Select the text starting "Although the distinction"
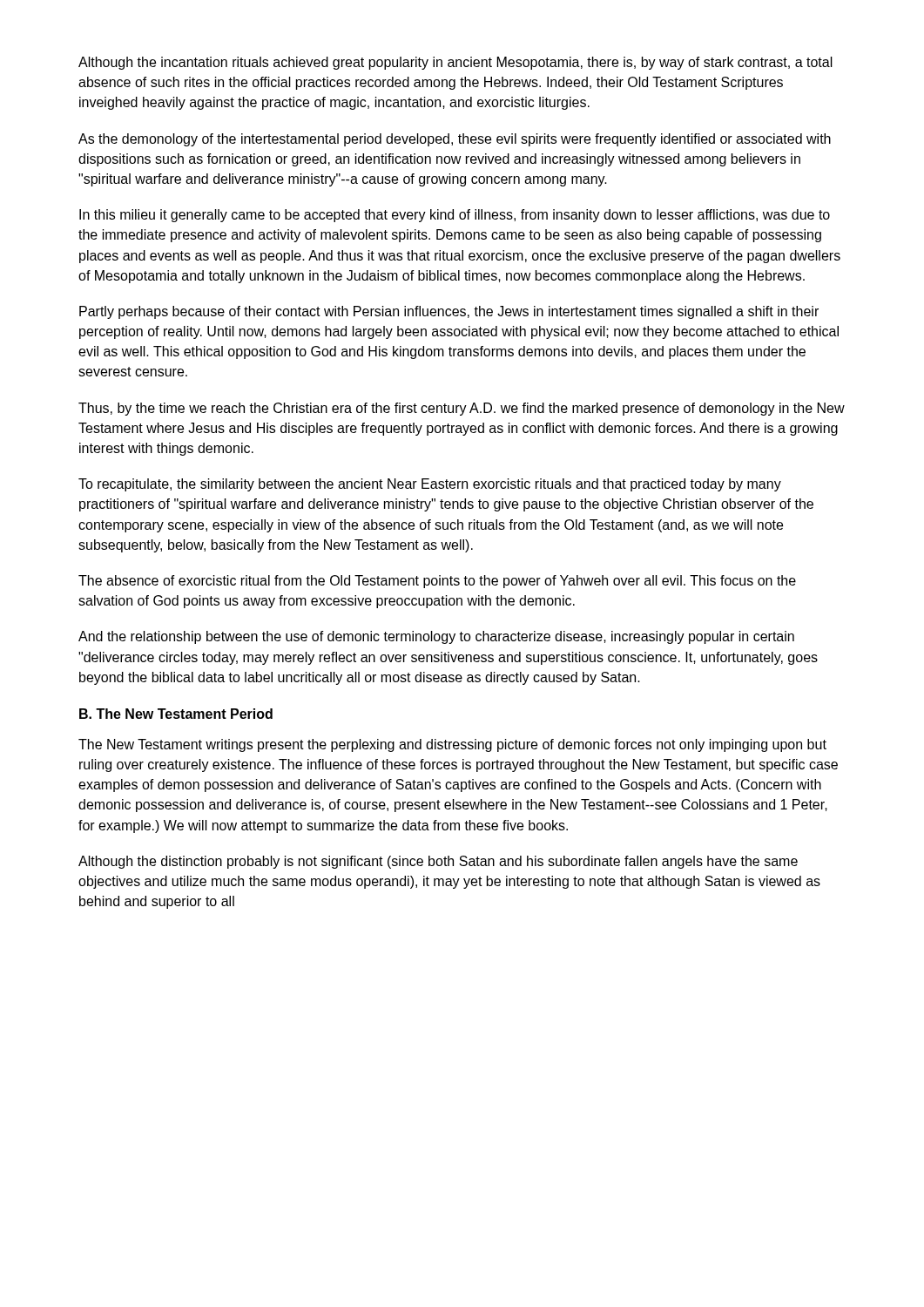The width and height of the screenshot is (924, 1307). tap(449, 881)
